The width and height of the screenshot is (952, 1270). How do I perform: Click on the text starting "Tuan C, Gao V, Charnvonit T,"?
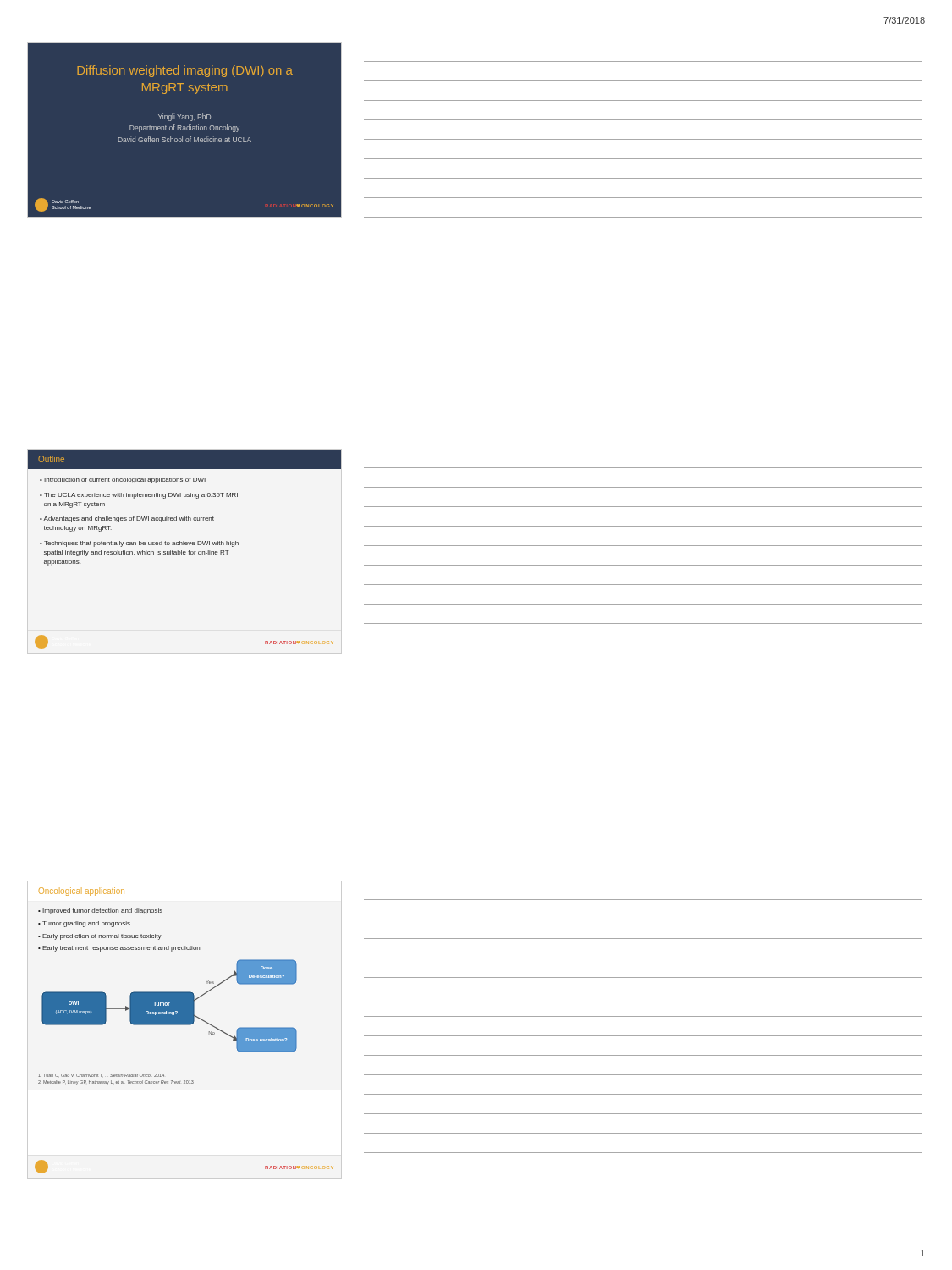pyautogui.click(x=116, y=1079)
